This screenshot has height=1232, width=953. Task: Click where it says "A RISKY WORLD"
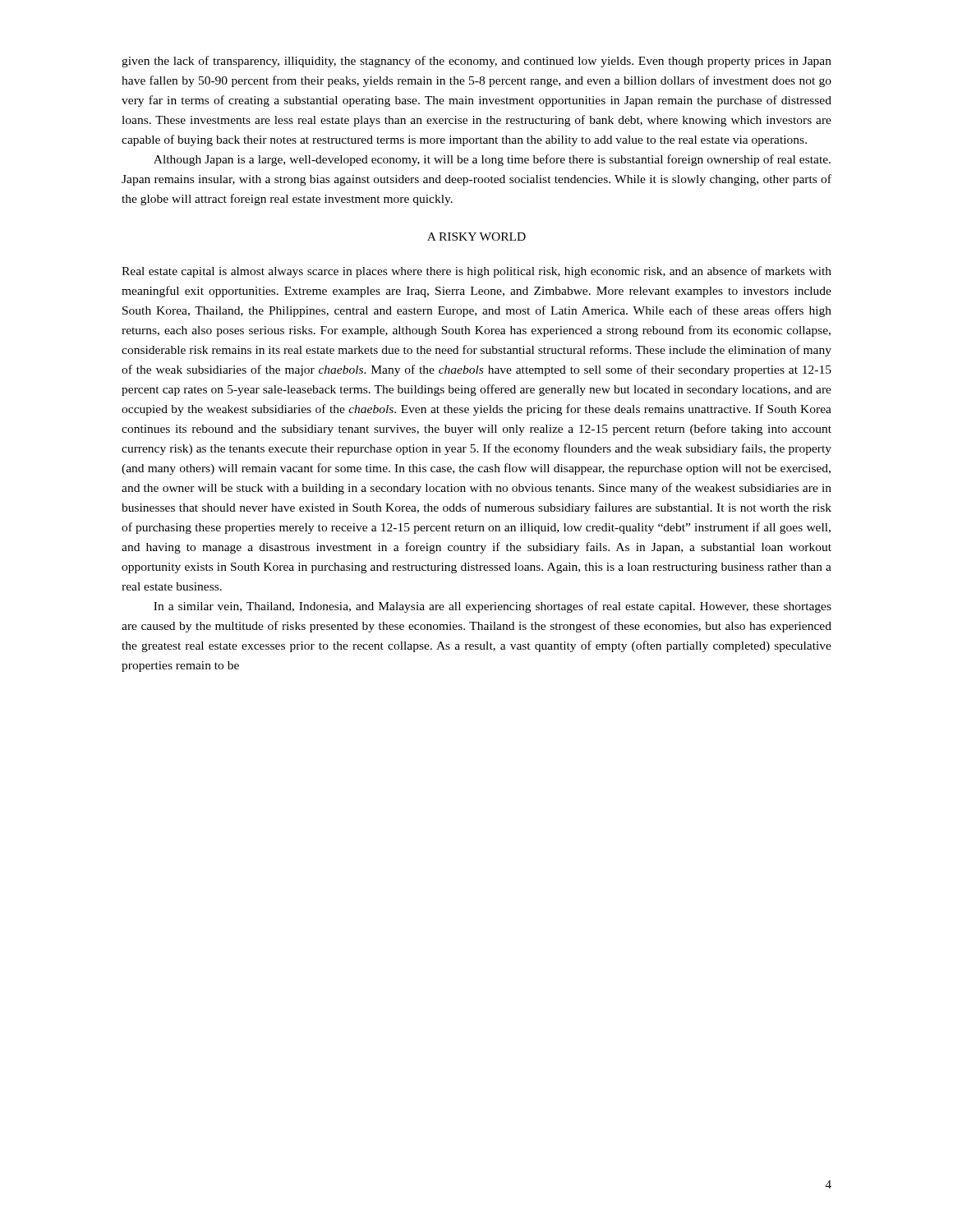(476, 236)
